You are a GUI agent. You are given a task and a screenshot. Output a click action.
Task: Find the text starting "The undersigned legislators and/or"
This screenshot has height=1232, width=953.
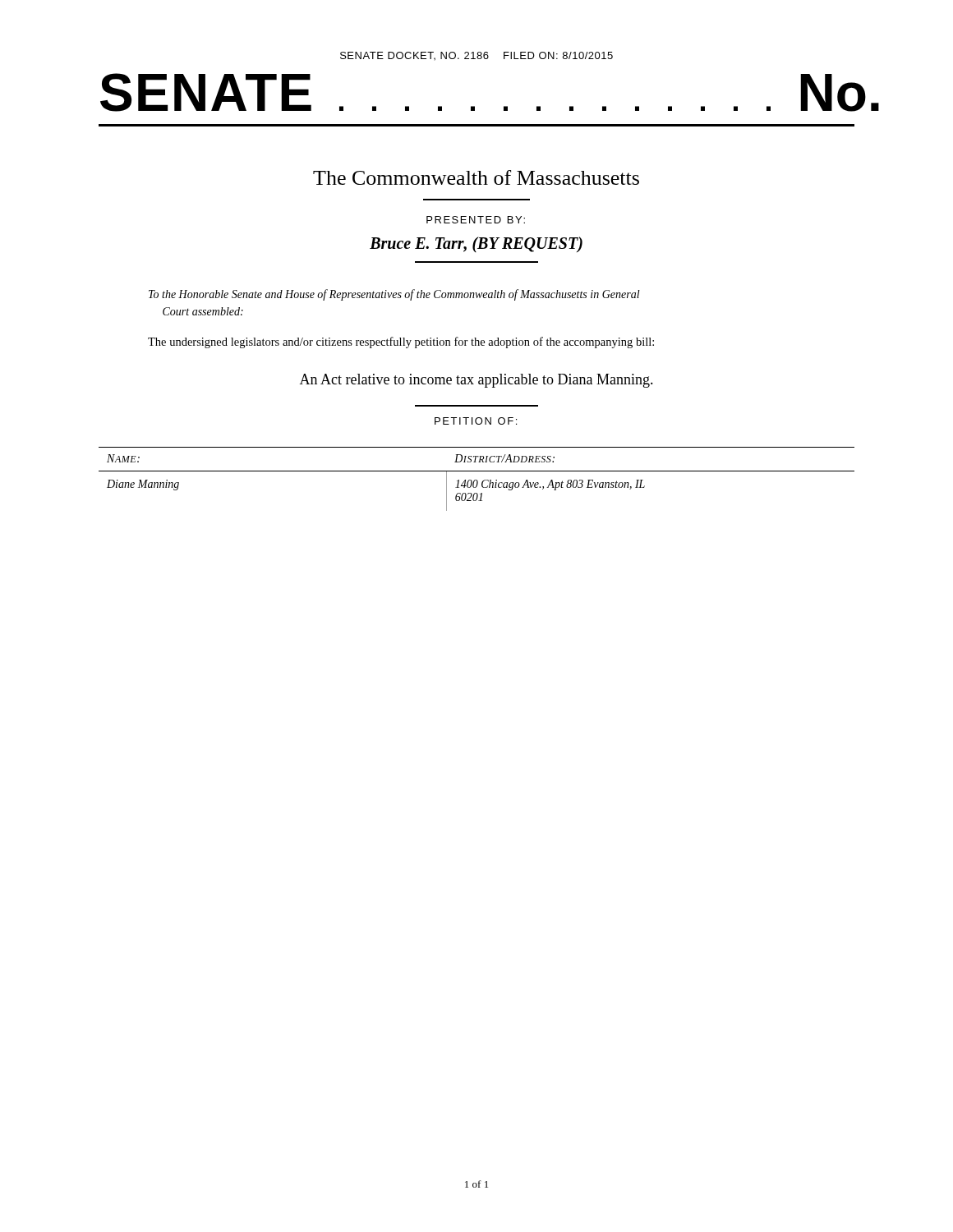point(401,342)
